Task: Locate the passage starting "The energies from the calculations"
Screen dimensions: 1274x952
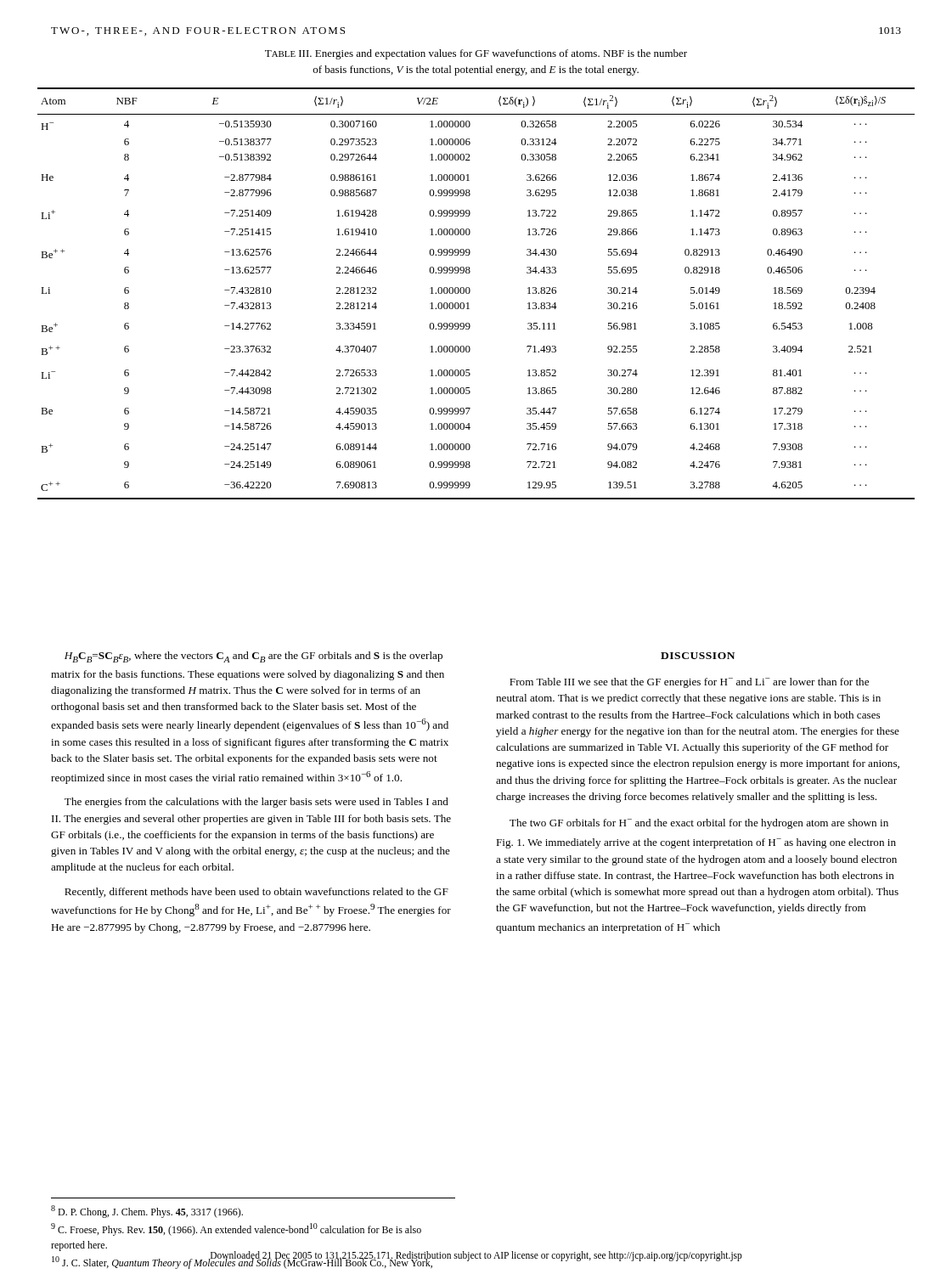Action: pos(253,834)
